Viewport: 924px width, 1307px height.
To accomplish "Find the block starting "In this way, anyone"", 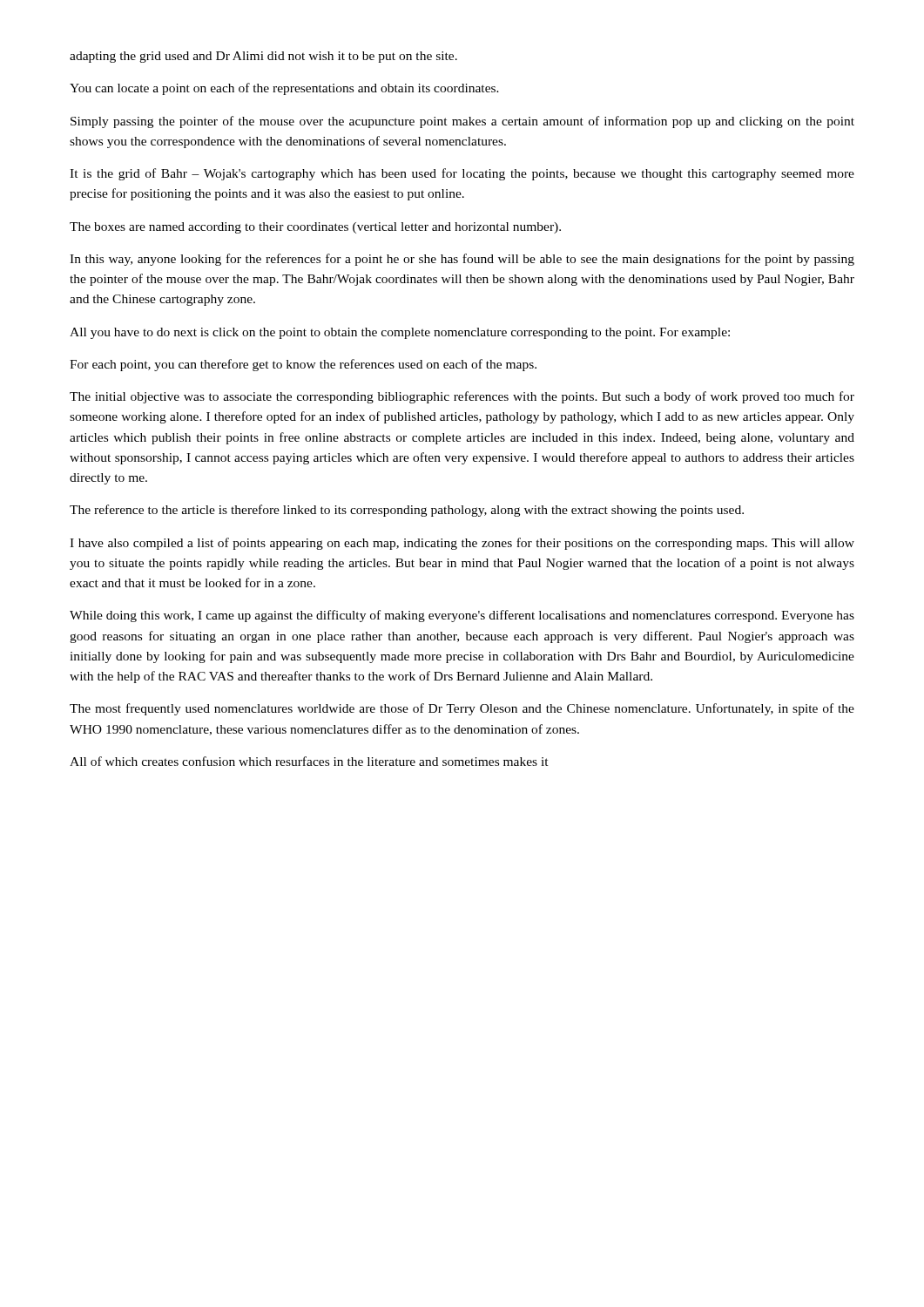I will click(462, 278).
